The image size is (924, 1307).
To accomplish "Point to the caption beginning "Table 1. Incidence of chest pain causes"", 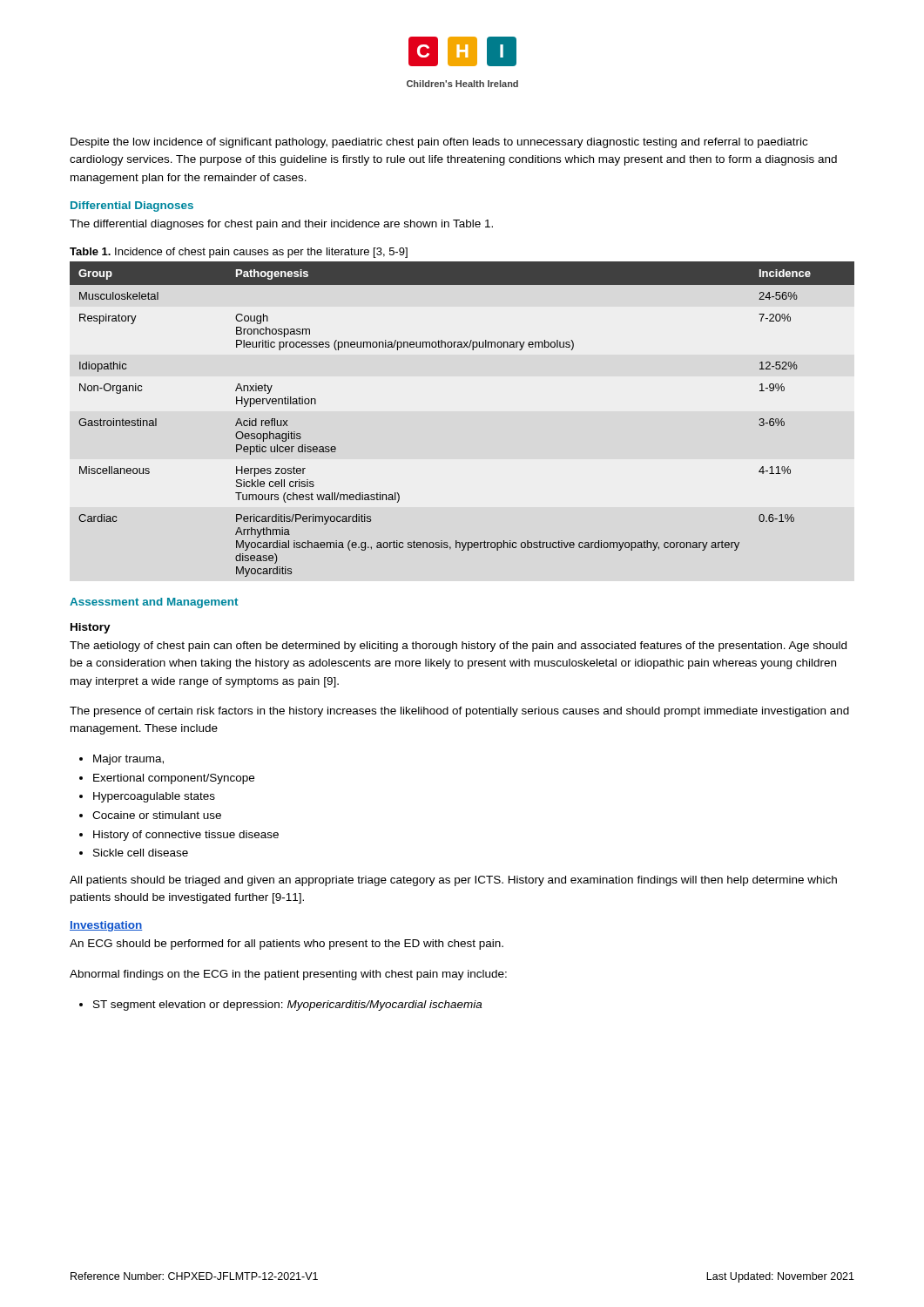I will coord(239,251).
